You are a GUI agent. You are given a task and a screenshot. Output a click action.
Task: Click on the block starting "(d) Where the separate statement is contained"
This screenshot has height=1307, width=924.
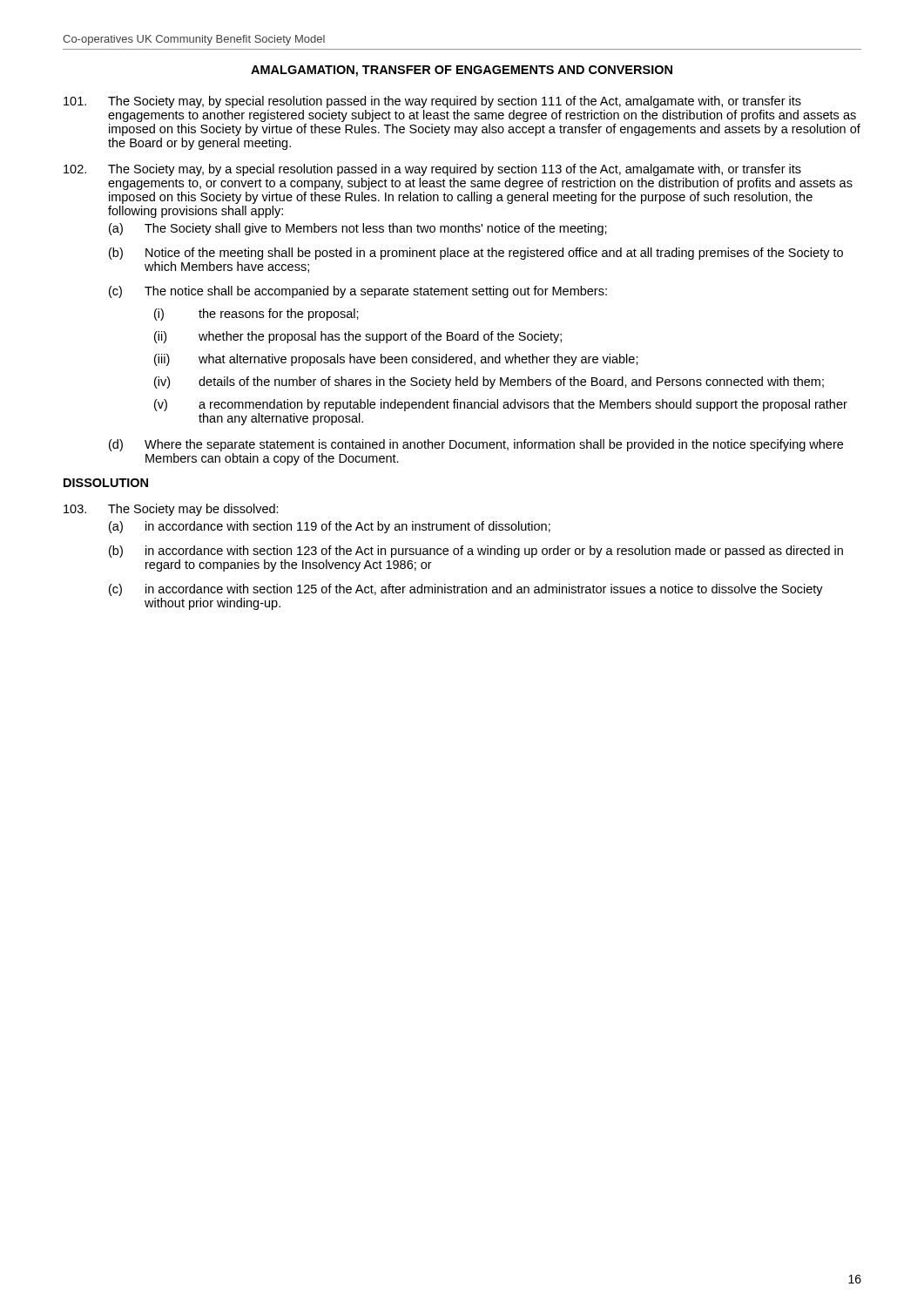coord(485,451)
